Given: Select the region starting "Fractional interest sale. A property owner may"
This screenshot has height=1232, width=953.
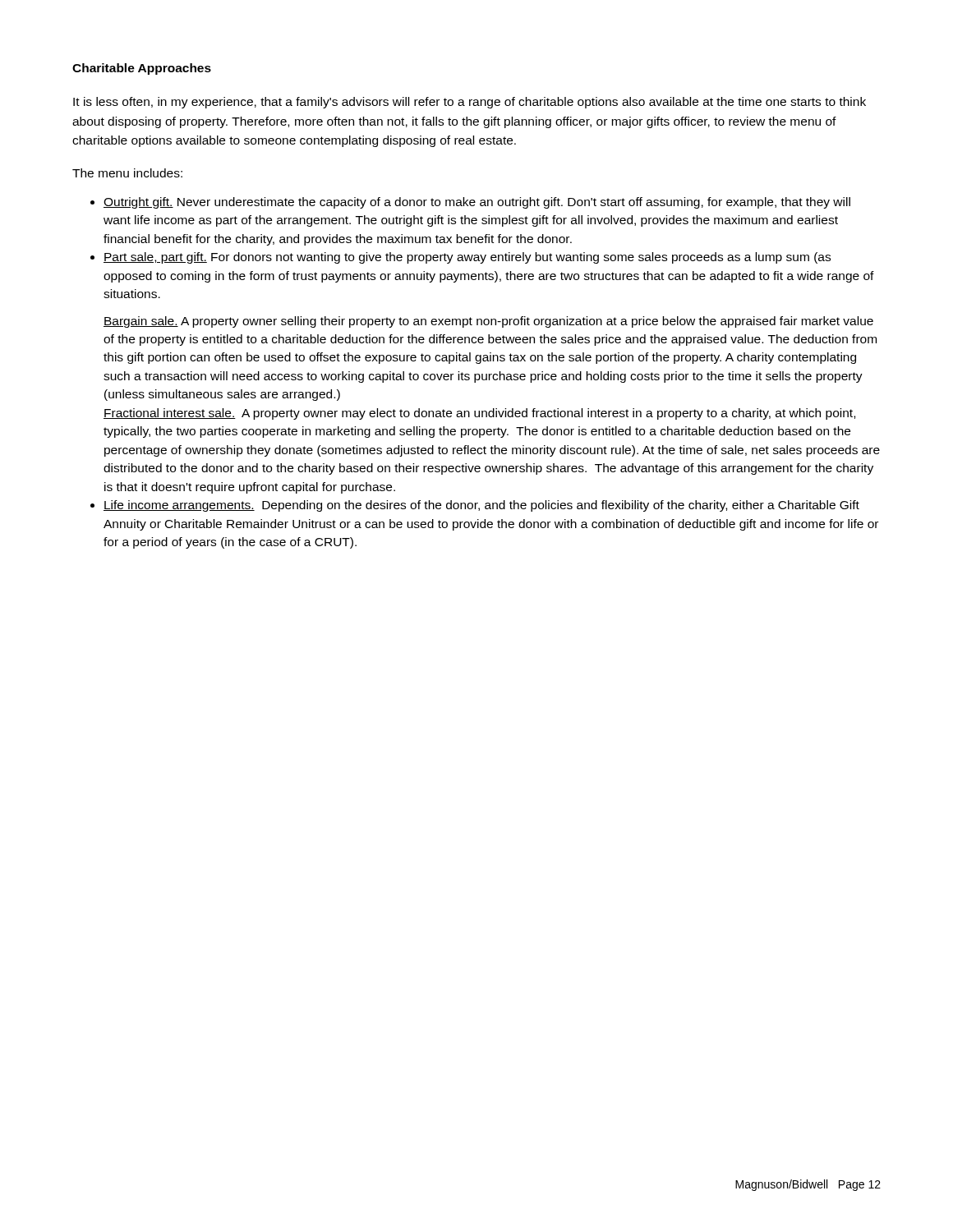Looking at the screenshot, I should pos(492,450).
